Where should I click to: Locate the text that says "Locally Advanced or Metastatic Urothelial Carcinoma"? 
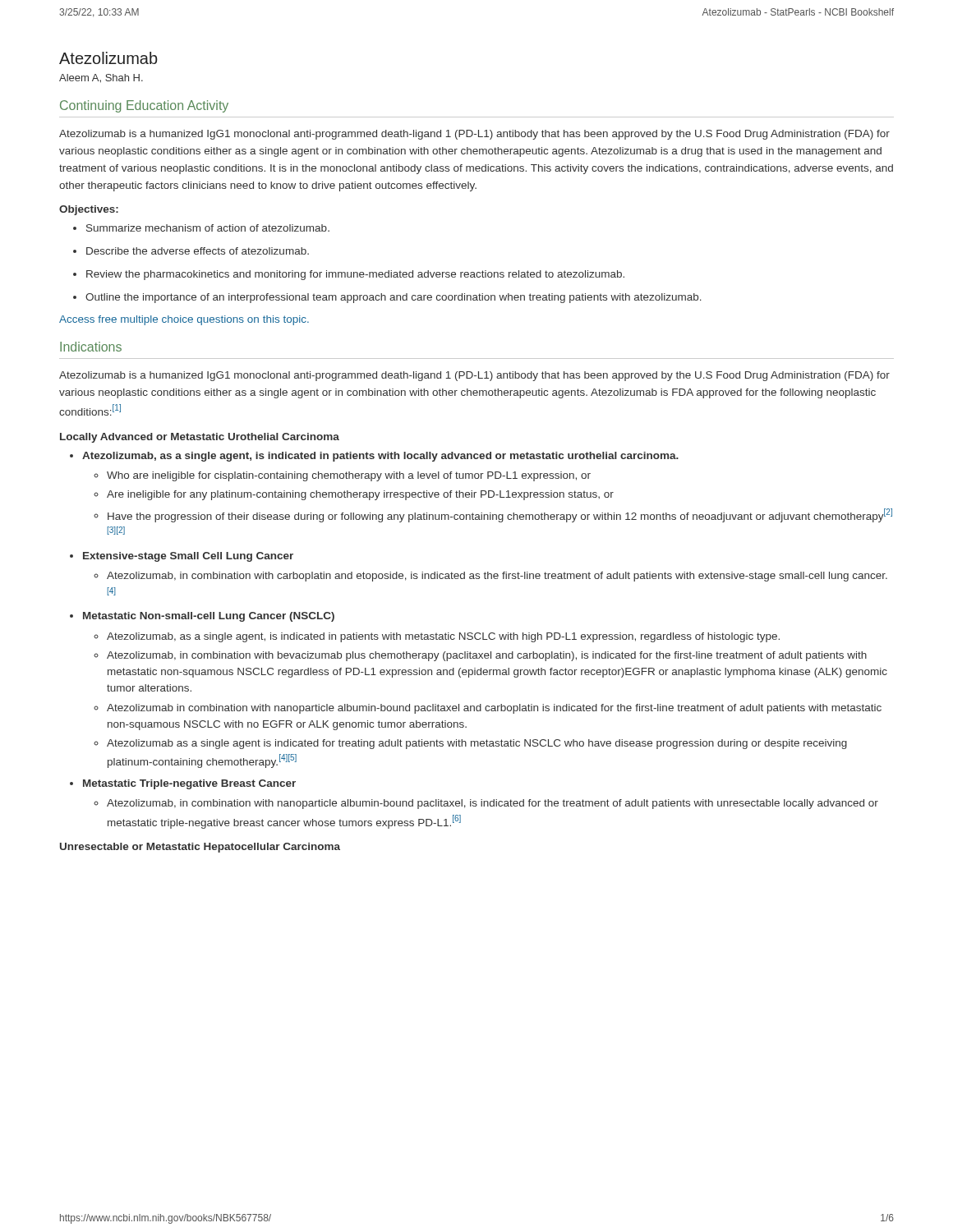point(199,436)
